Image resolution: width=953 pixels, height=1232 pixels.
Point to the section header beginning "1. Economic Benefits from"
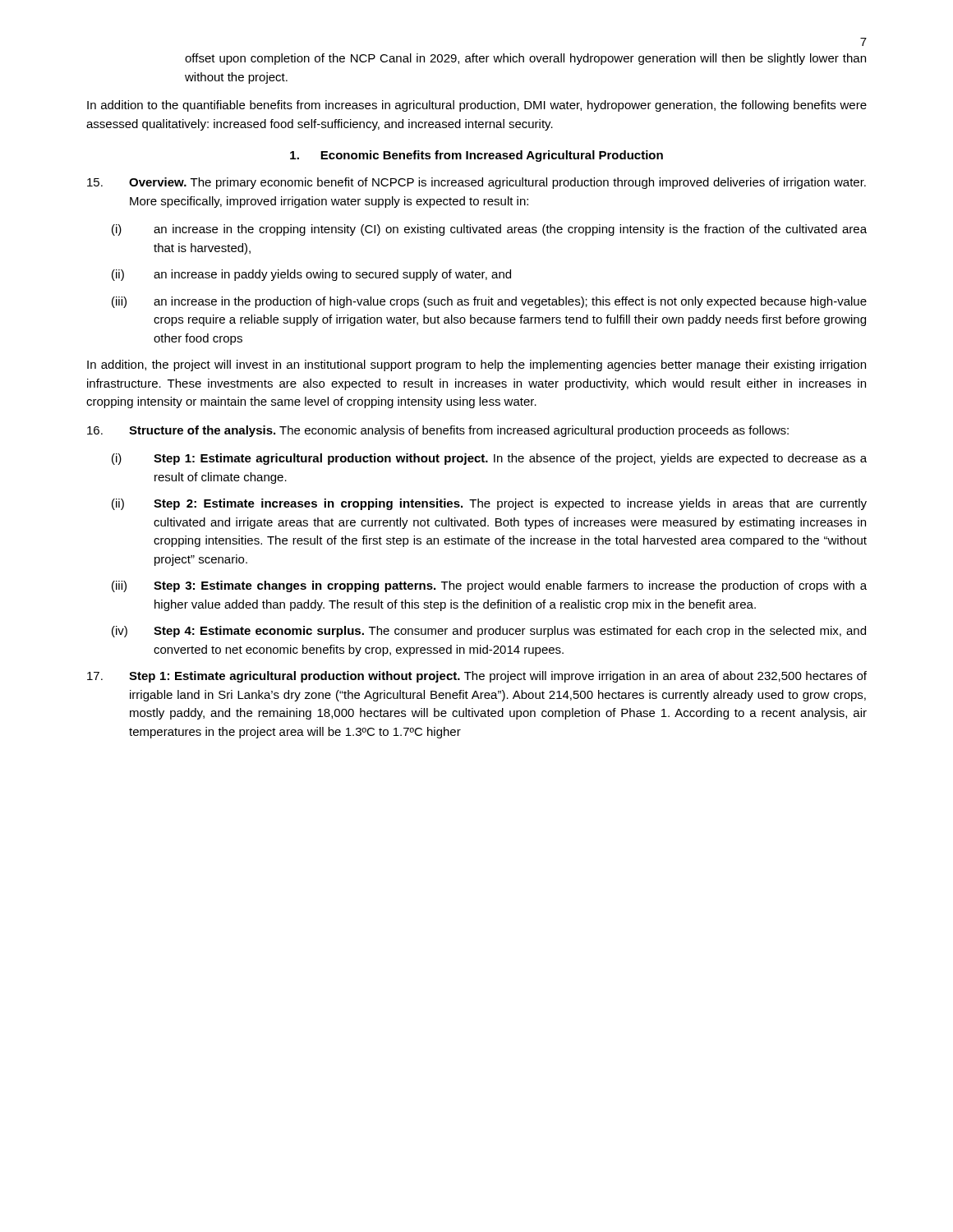[x=476, y=155]
